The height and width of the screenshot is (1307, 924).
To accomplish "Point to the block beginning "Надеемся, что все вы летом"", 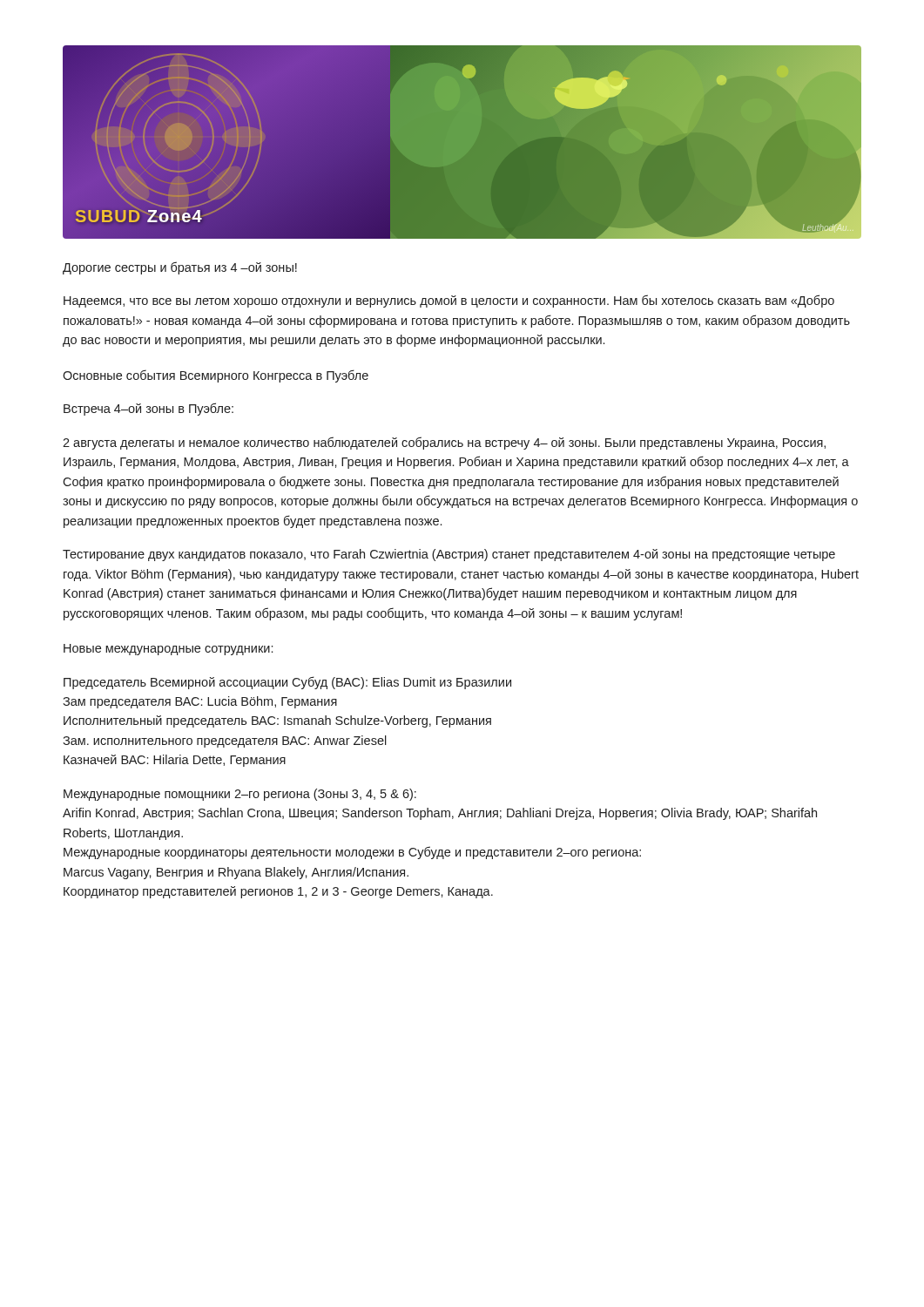I will click(x=462, y=321).
